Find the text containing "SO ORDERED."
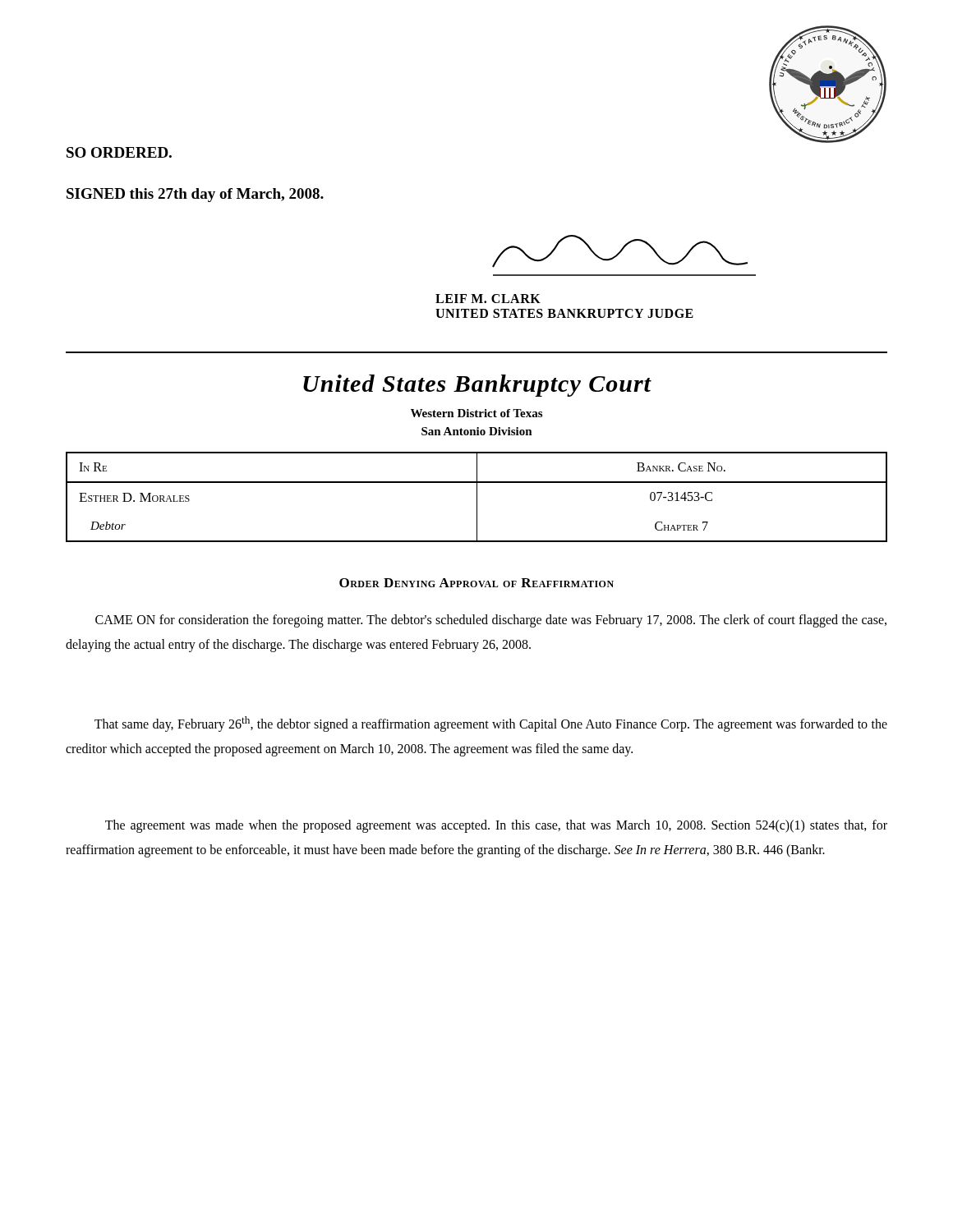The width and height of the screenshot is (953, 1232). click(119, 152)
